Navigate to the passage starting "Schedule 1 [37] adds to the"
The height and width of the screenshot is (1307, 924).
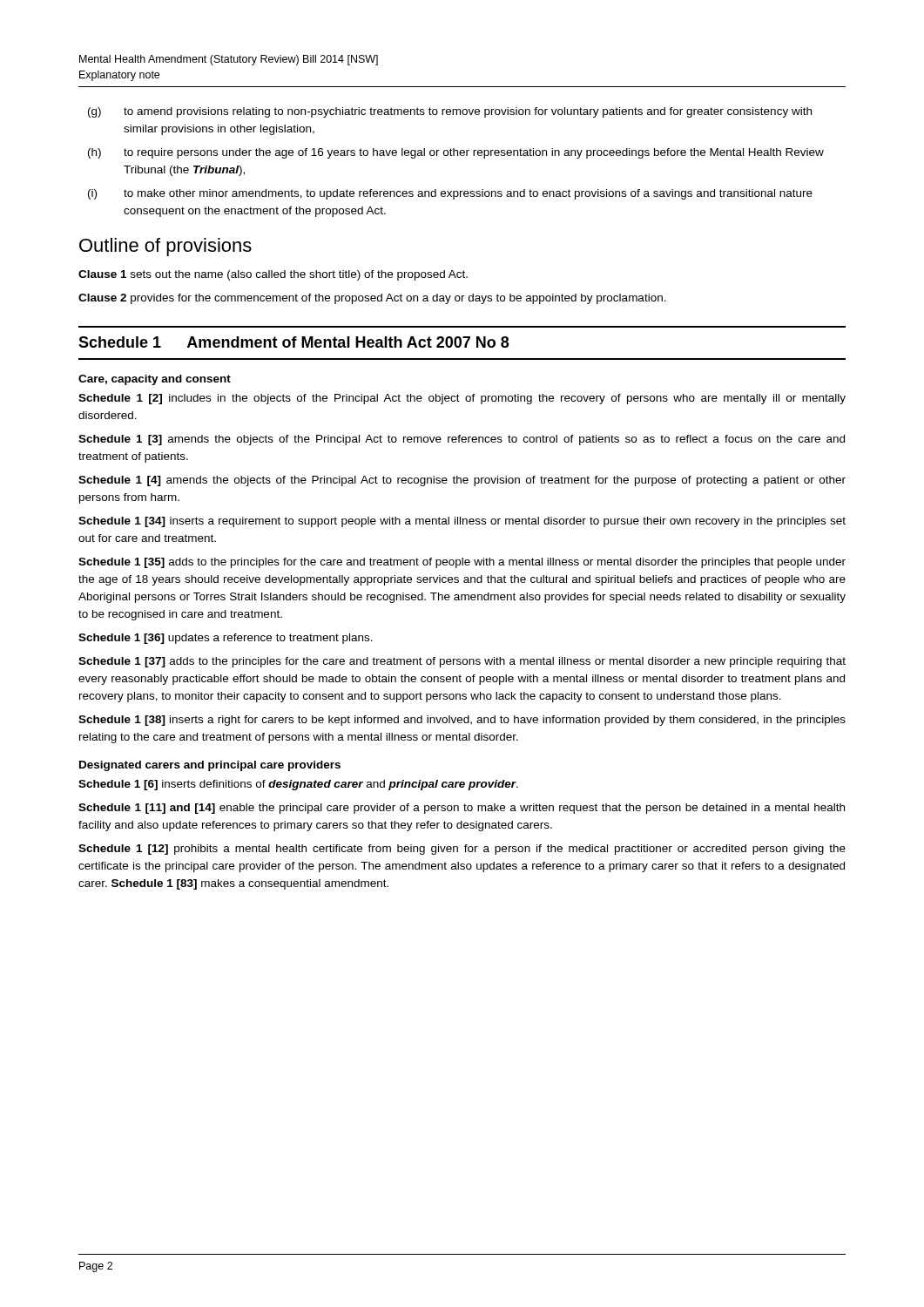[462, 678]
